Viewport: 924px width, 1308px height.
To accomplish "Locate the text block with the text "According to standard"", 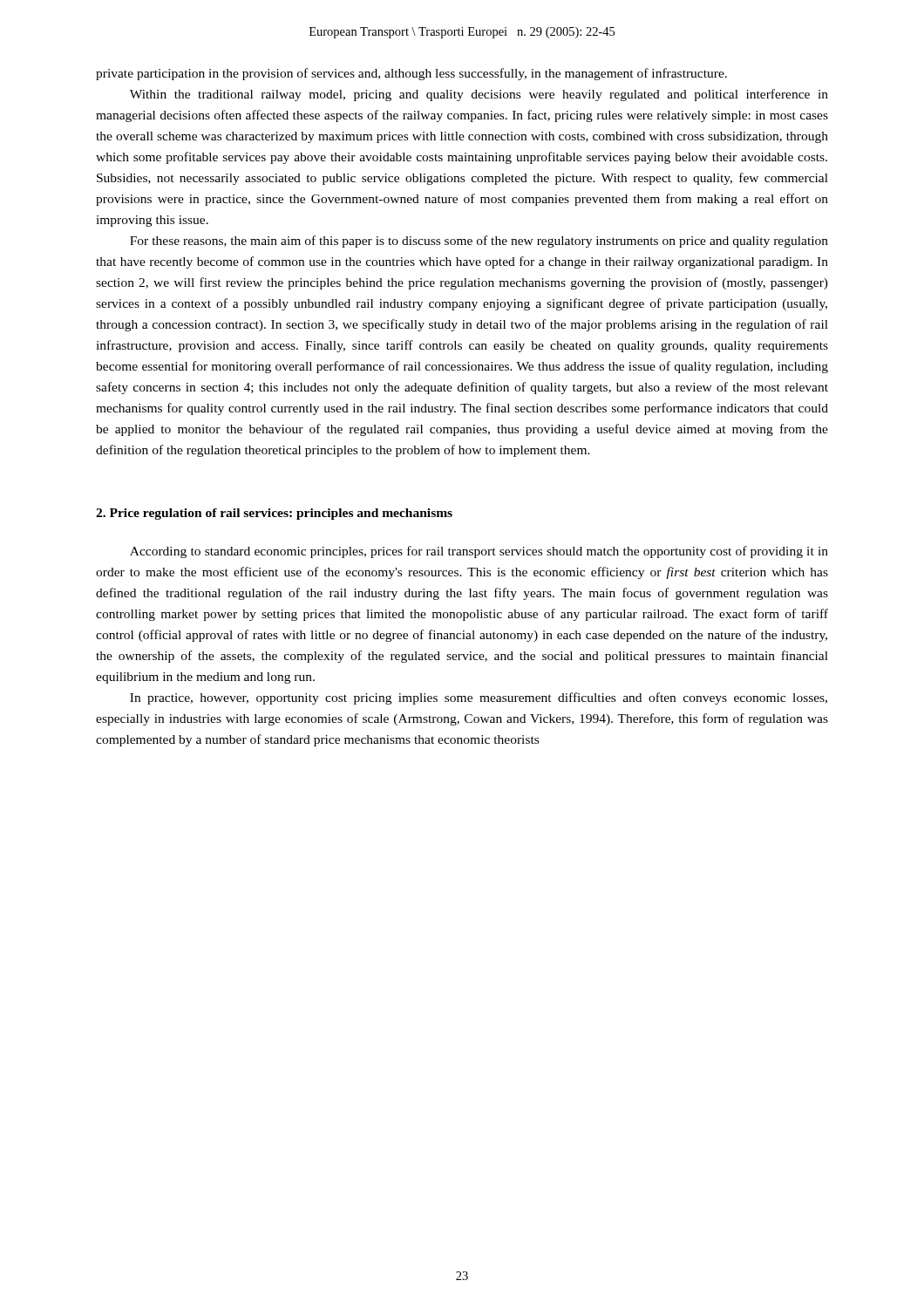I will pos(462,646).
